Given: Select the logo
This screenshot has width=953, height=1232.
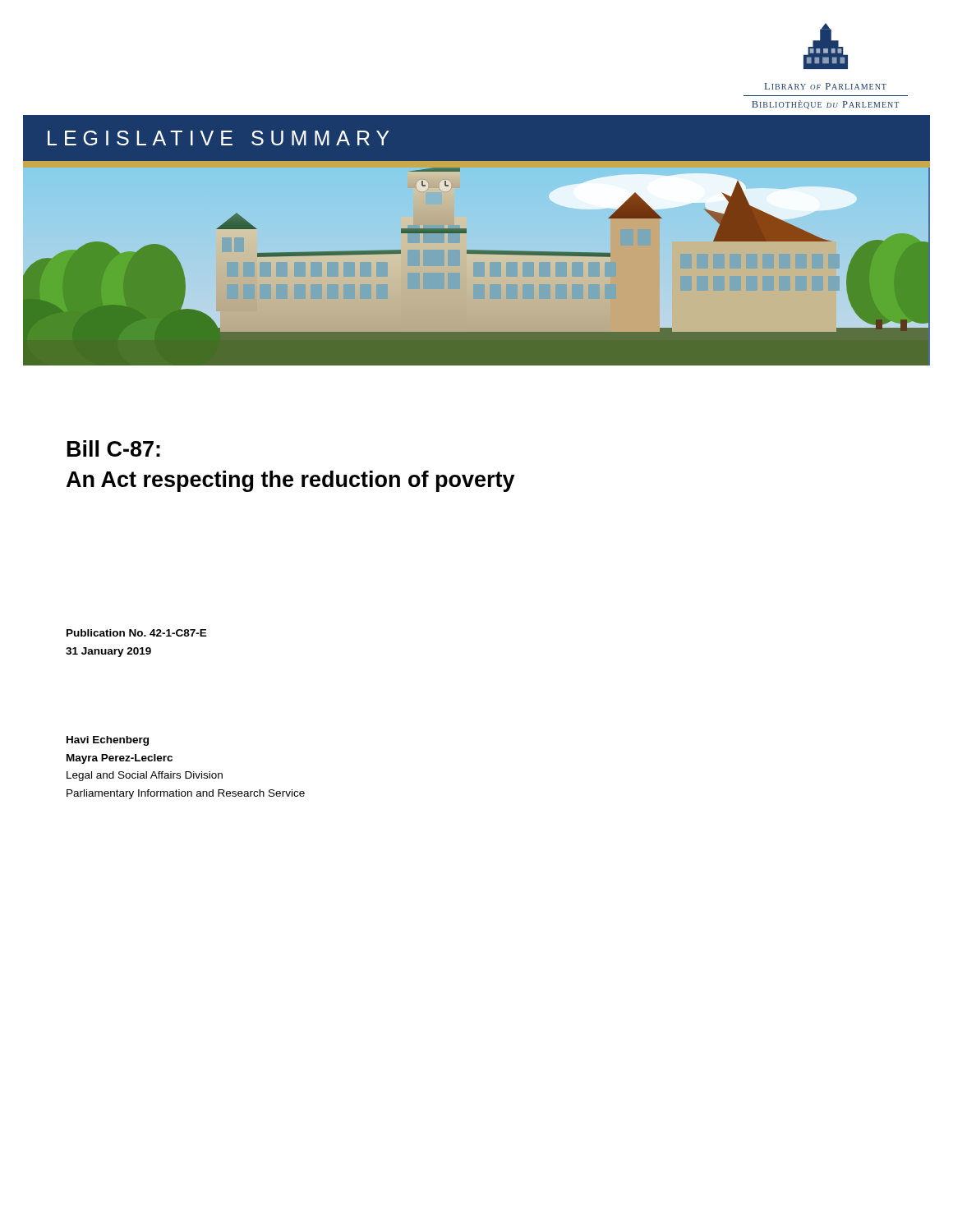Looking at the screenshot, I should (826, 67).
